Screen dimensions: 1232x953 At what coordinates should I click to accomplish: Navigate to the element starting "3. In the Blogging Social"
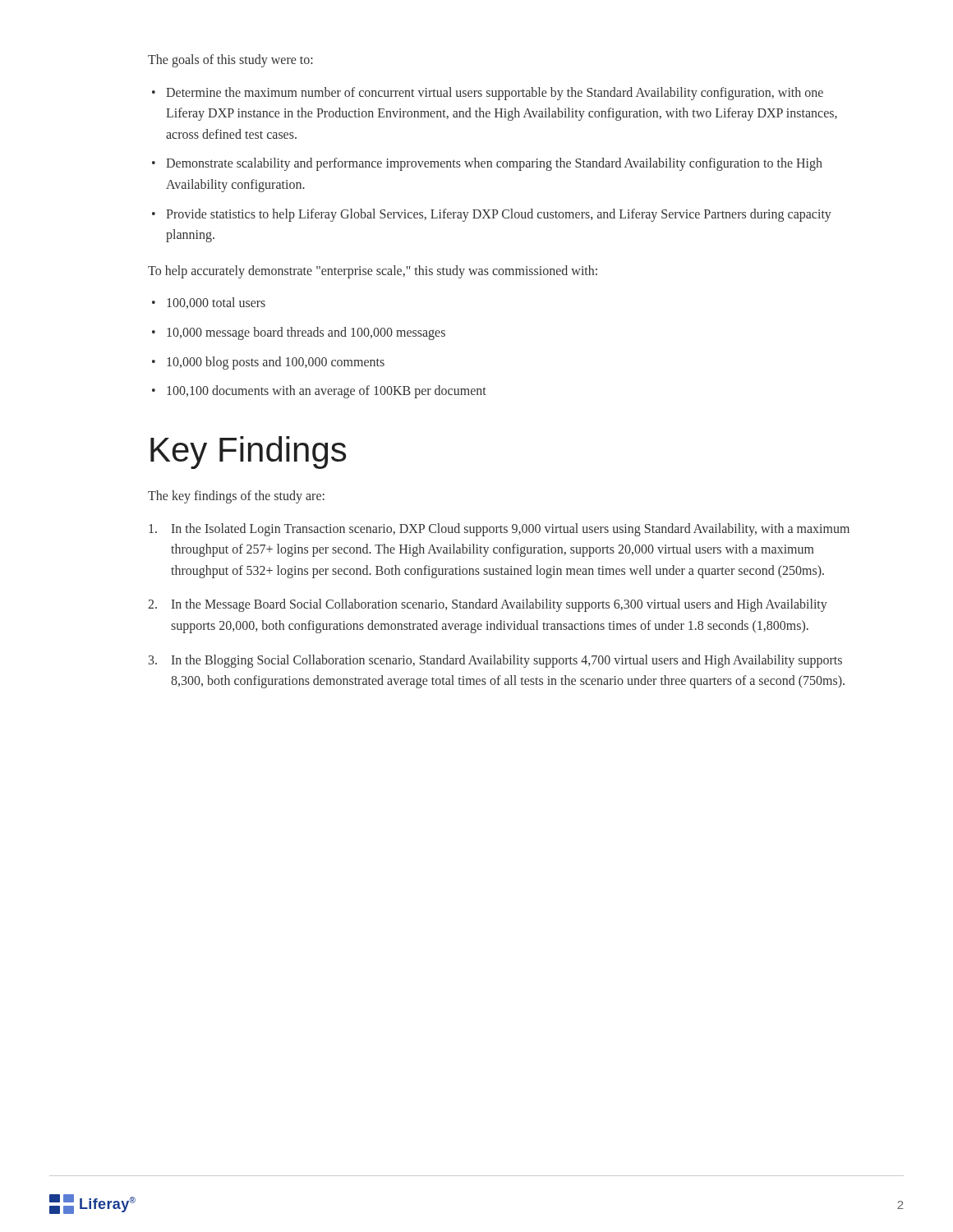(x=497, y=669)
